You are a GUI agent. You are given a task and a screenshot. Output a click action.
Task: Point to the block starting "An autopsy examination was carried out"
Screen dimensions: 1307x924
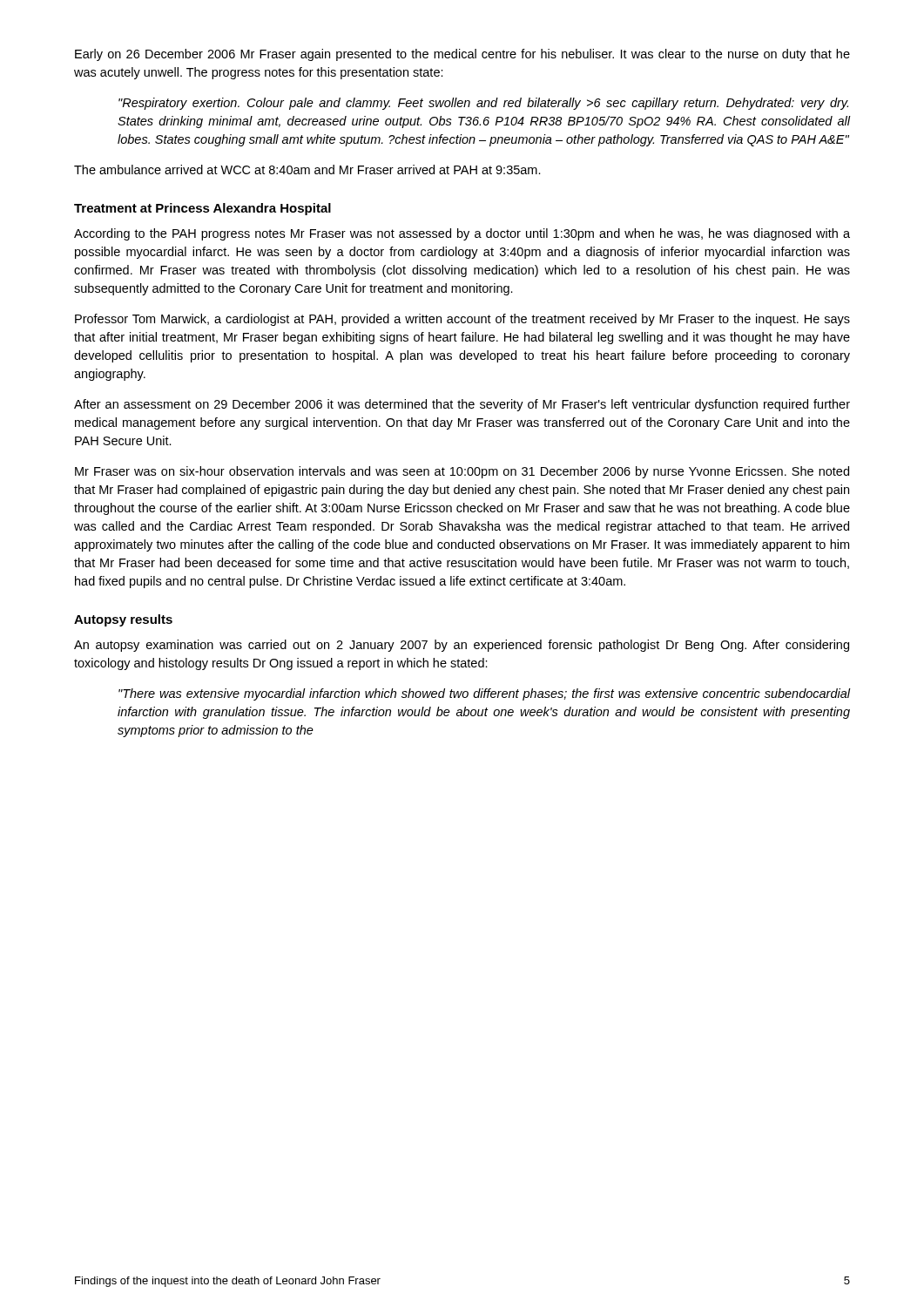[x=462, y=654]
